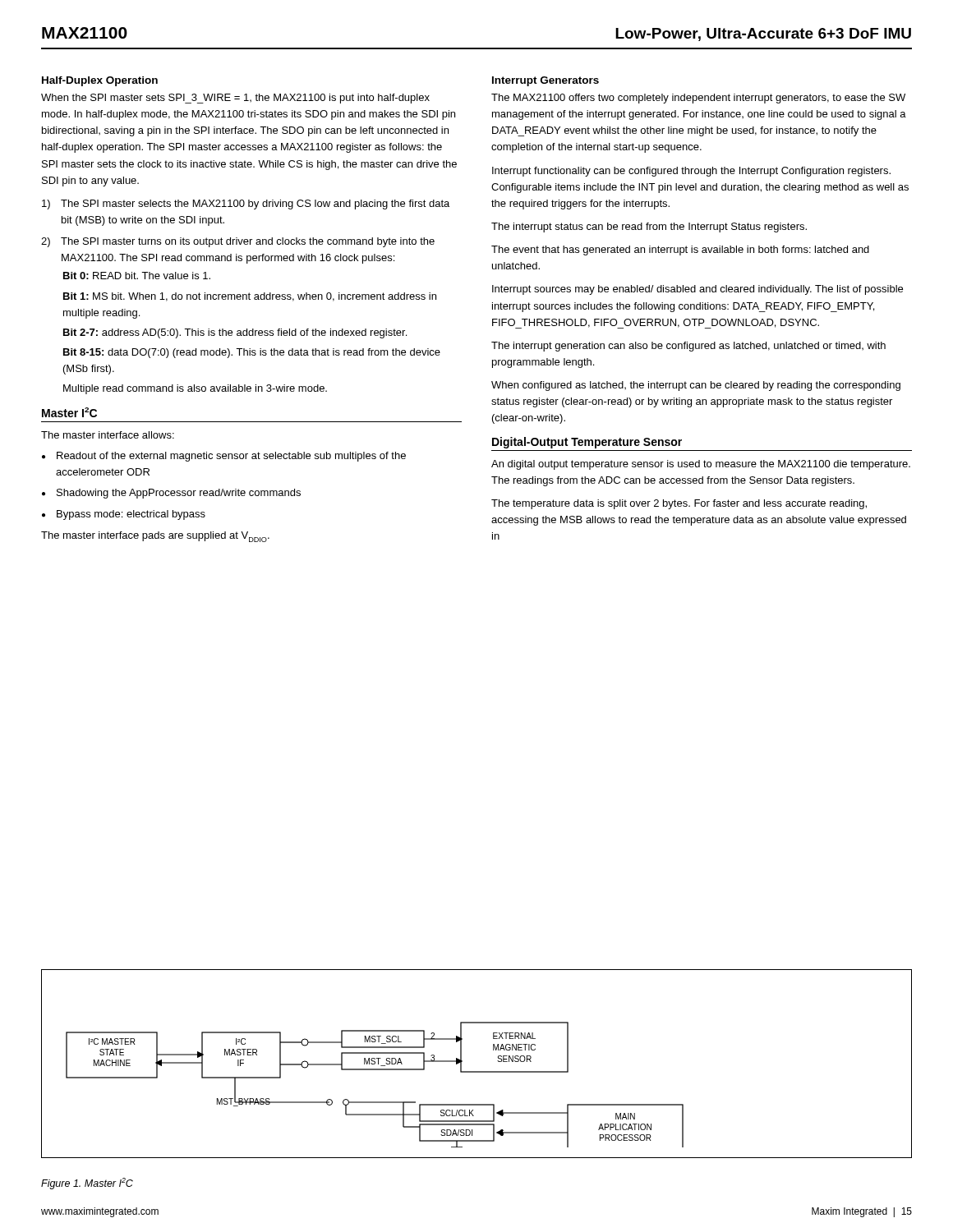953x1232 pixels.
Task: Locate the text "Digital-Output Temperature Sensor"
Action: [587, 441]
